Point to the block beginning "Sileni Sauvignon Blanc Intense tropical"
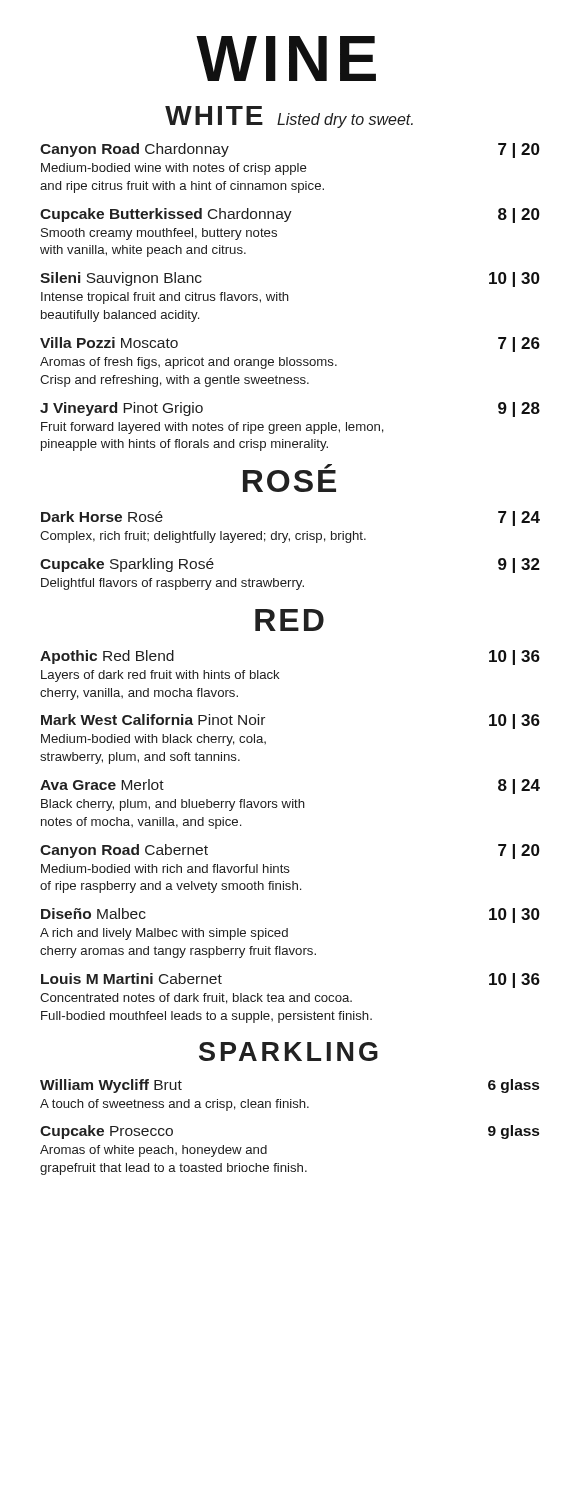580x1500 pixels. tap(290, 297)
